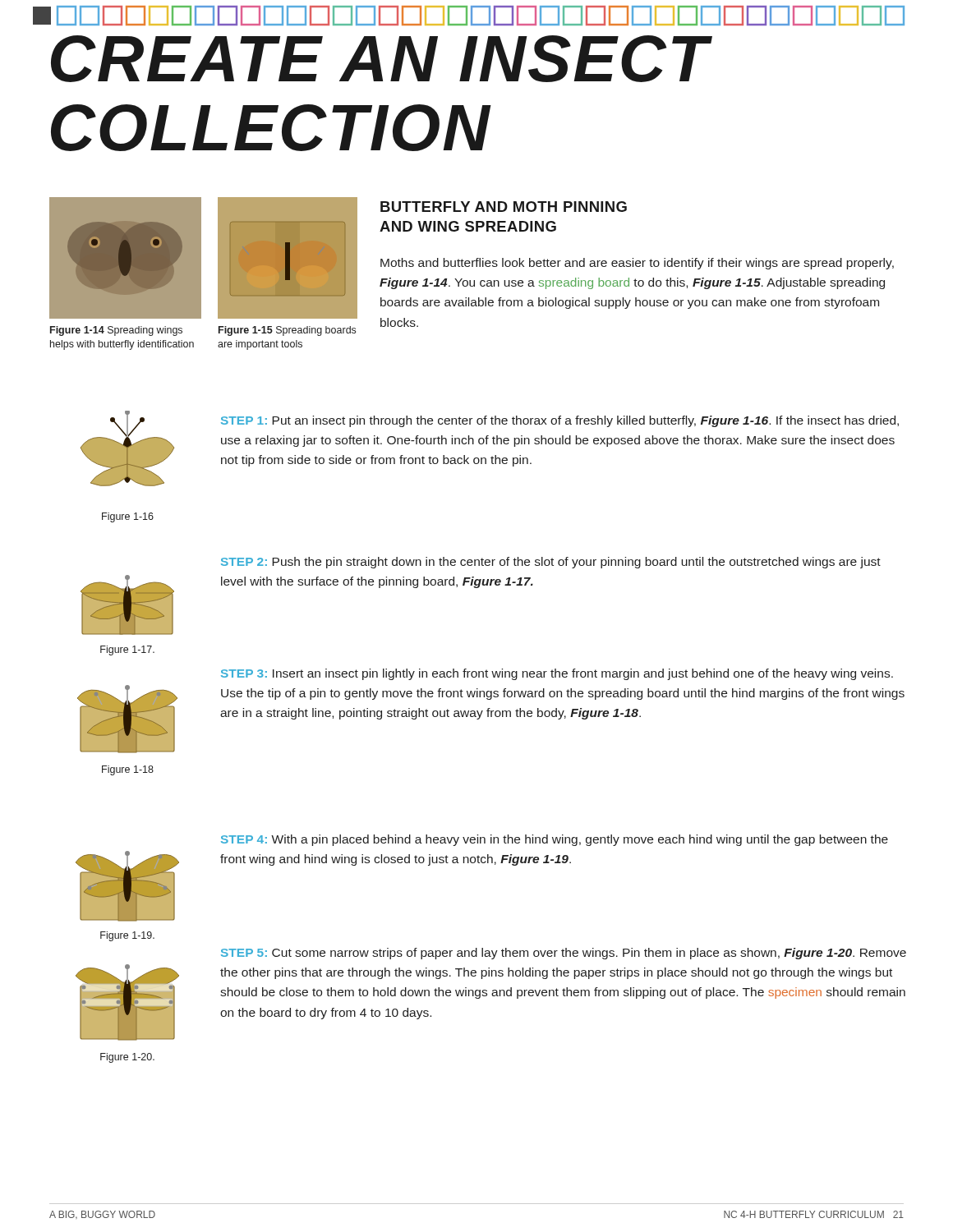Locate the passage starting "STEP 3: Insert an insect pin lightly"
953x1232 pixels.
point(562,693)
